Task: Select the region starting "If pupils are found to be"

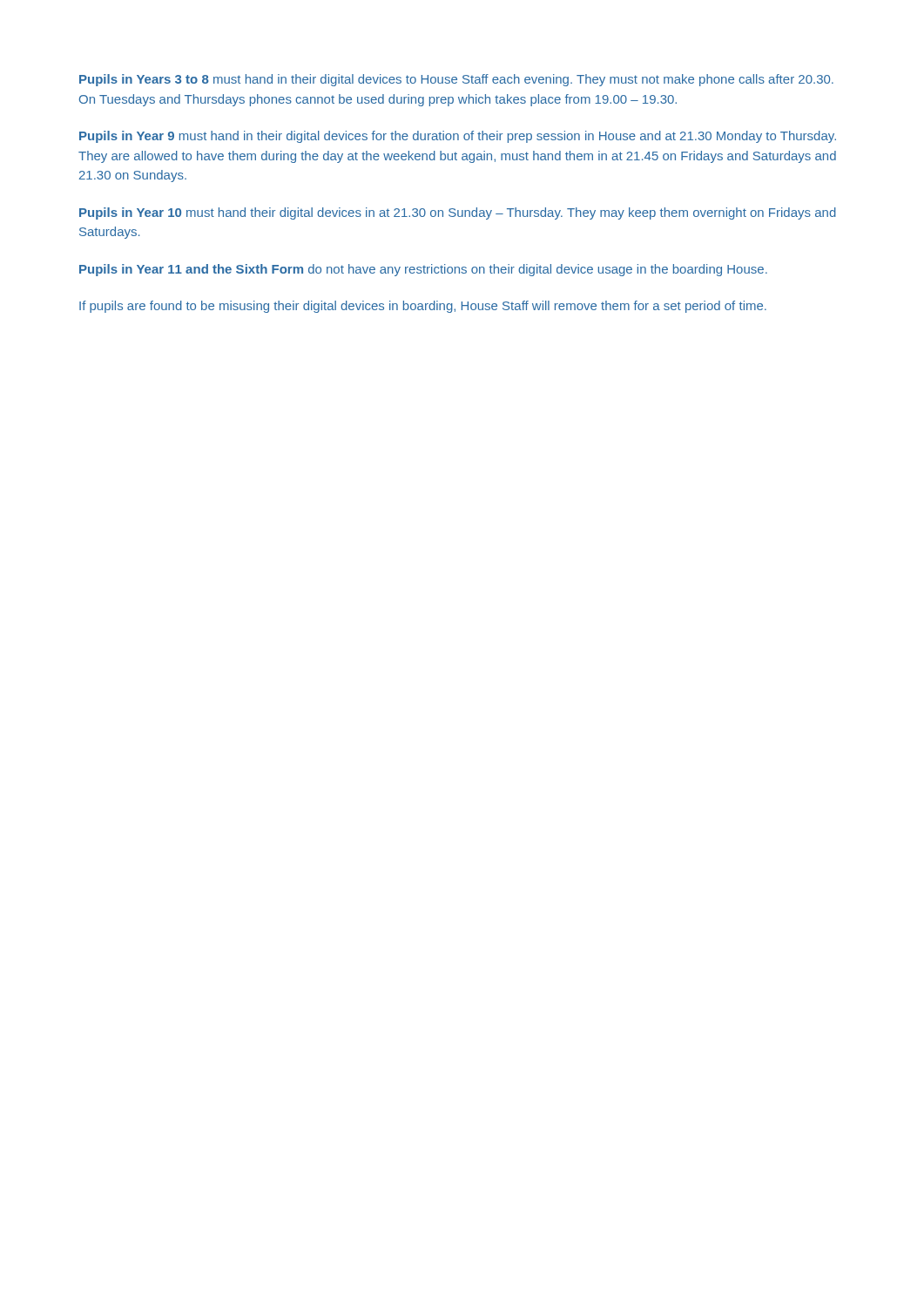Action: (x=423, y=305)
